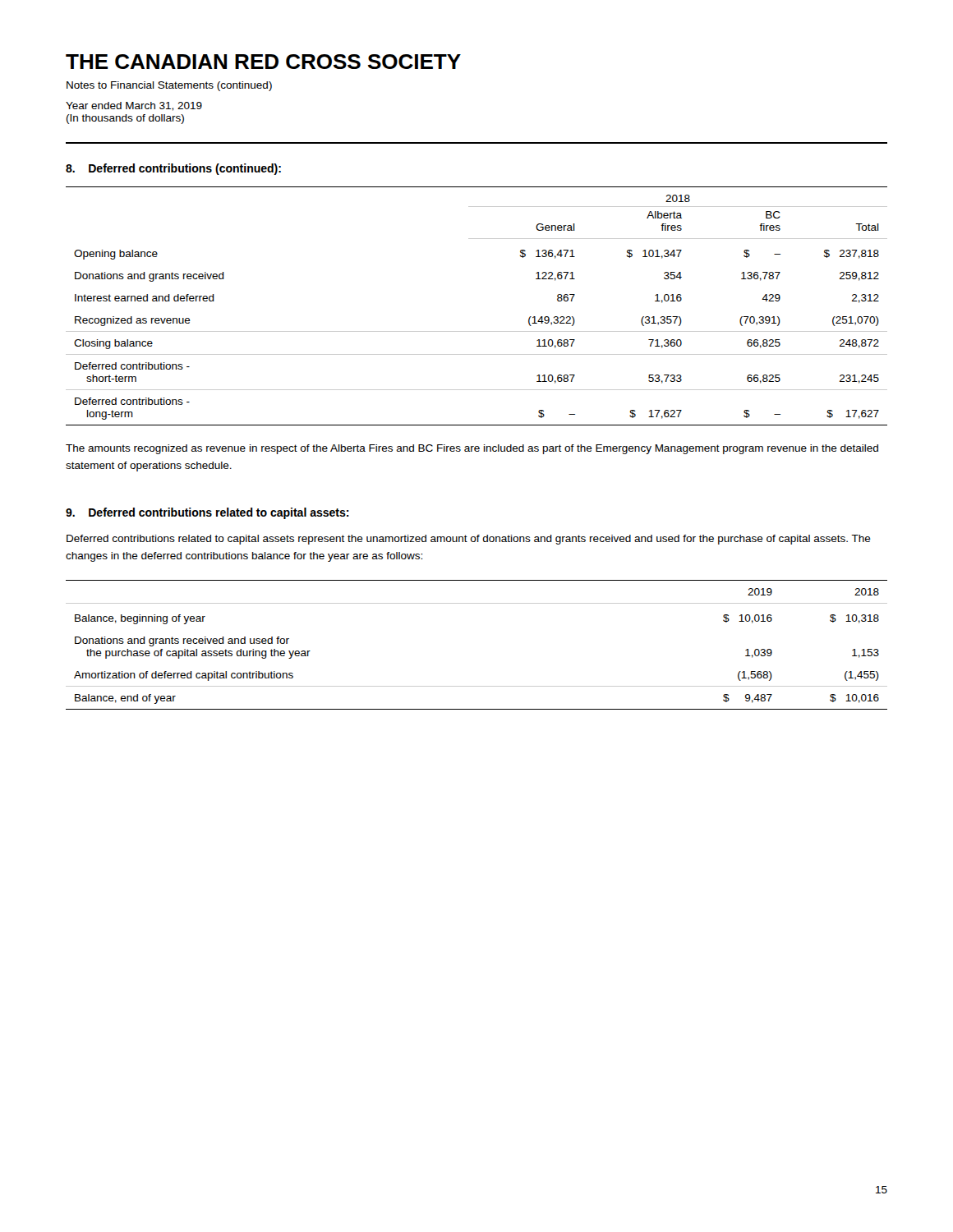This screenshot has height=1232, width=953.
Task: Navigate to the region starting "THE CANADIAN RED CROSS SOCIETY"
Action: (x=263, y=62)
